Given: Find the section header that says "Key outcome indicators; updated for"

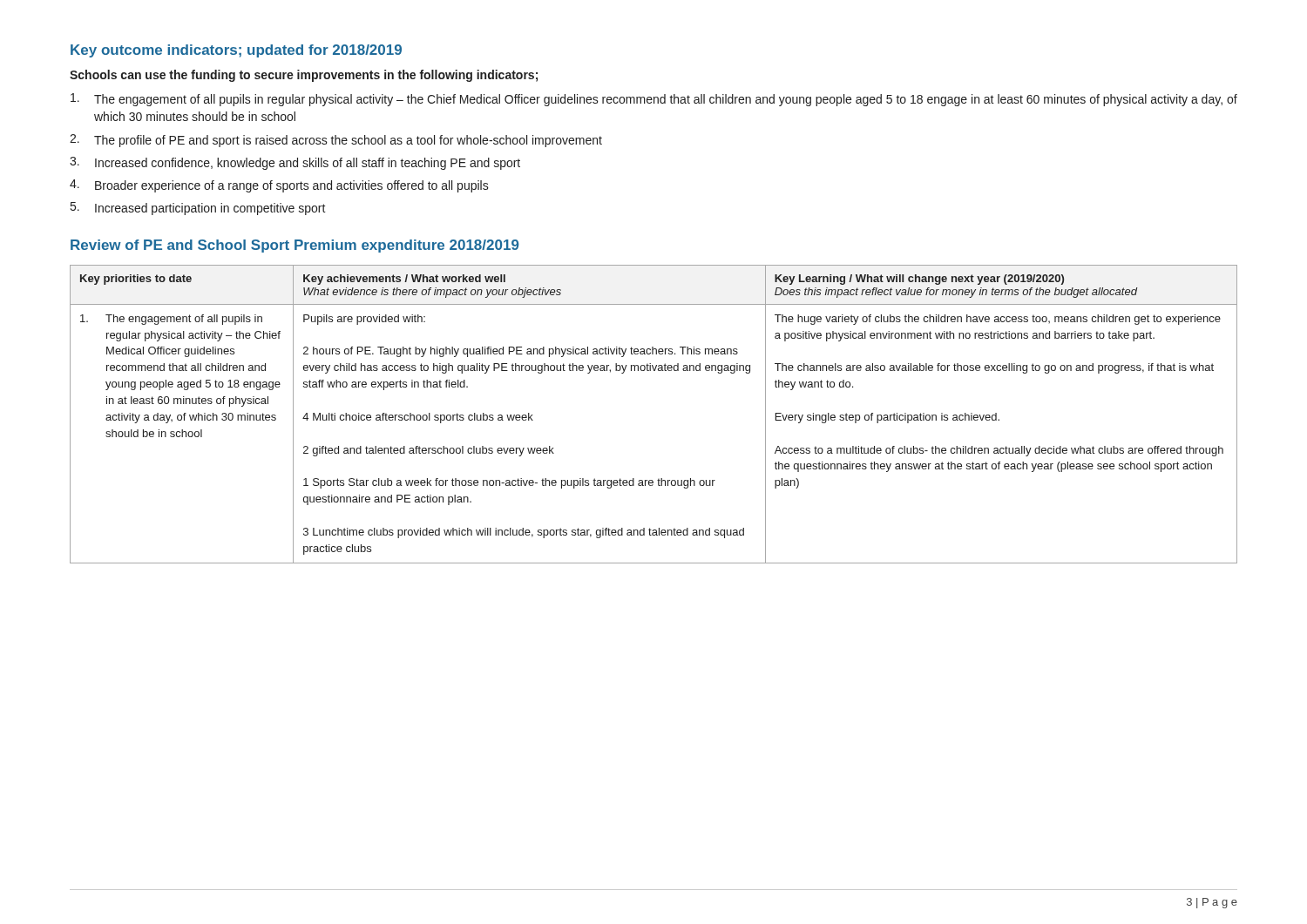Looking at the screenshot, I should pos(236,50).
